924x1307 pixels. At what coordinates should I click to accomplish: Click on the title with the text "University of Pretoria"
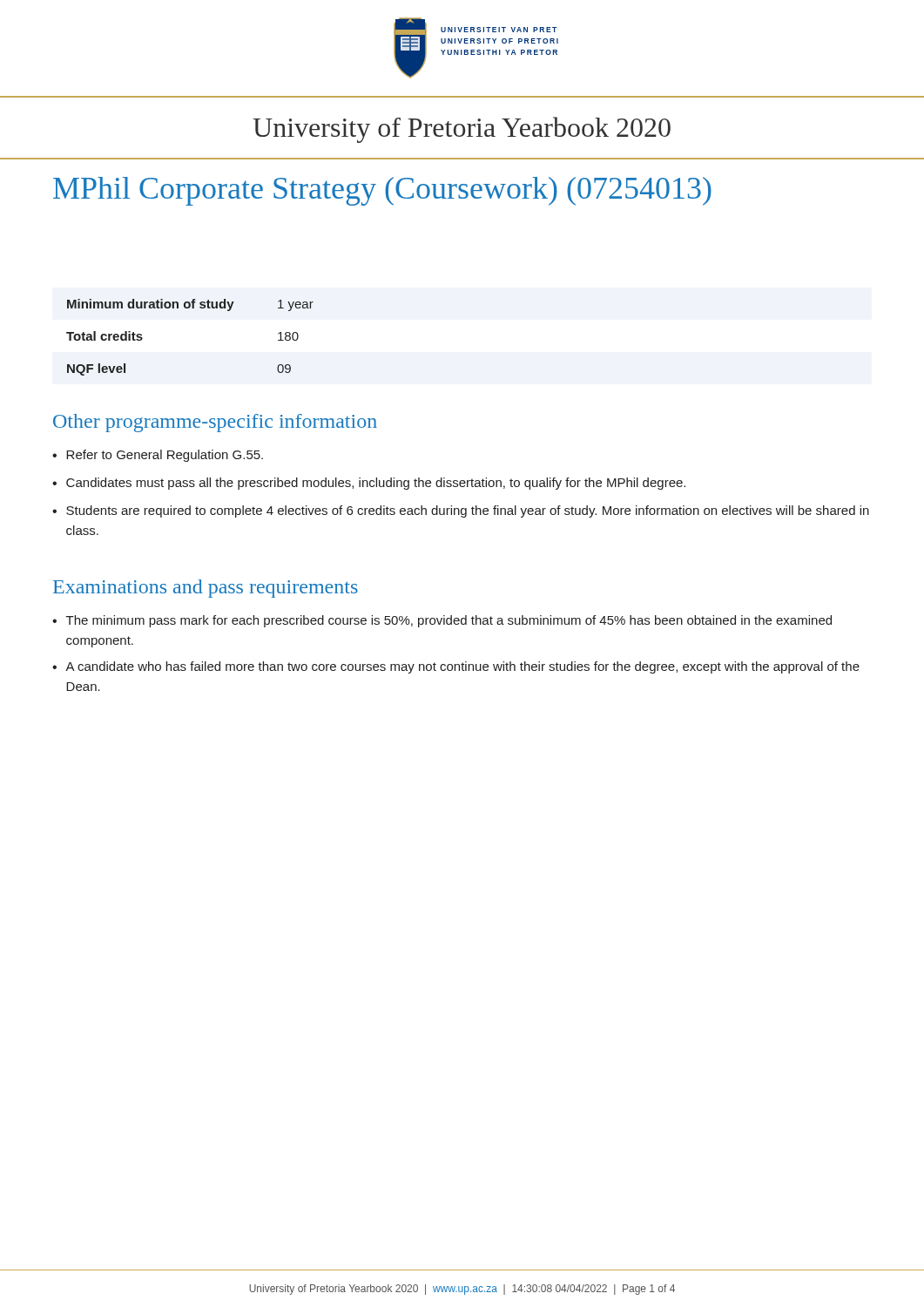point(462,128)
